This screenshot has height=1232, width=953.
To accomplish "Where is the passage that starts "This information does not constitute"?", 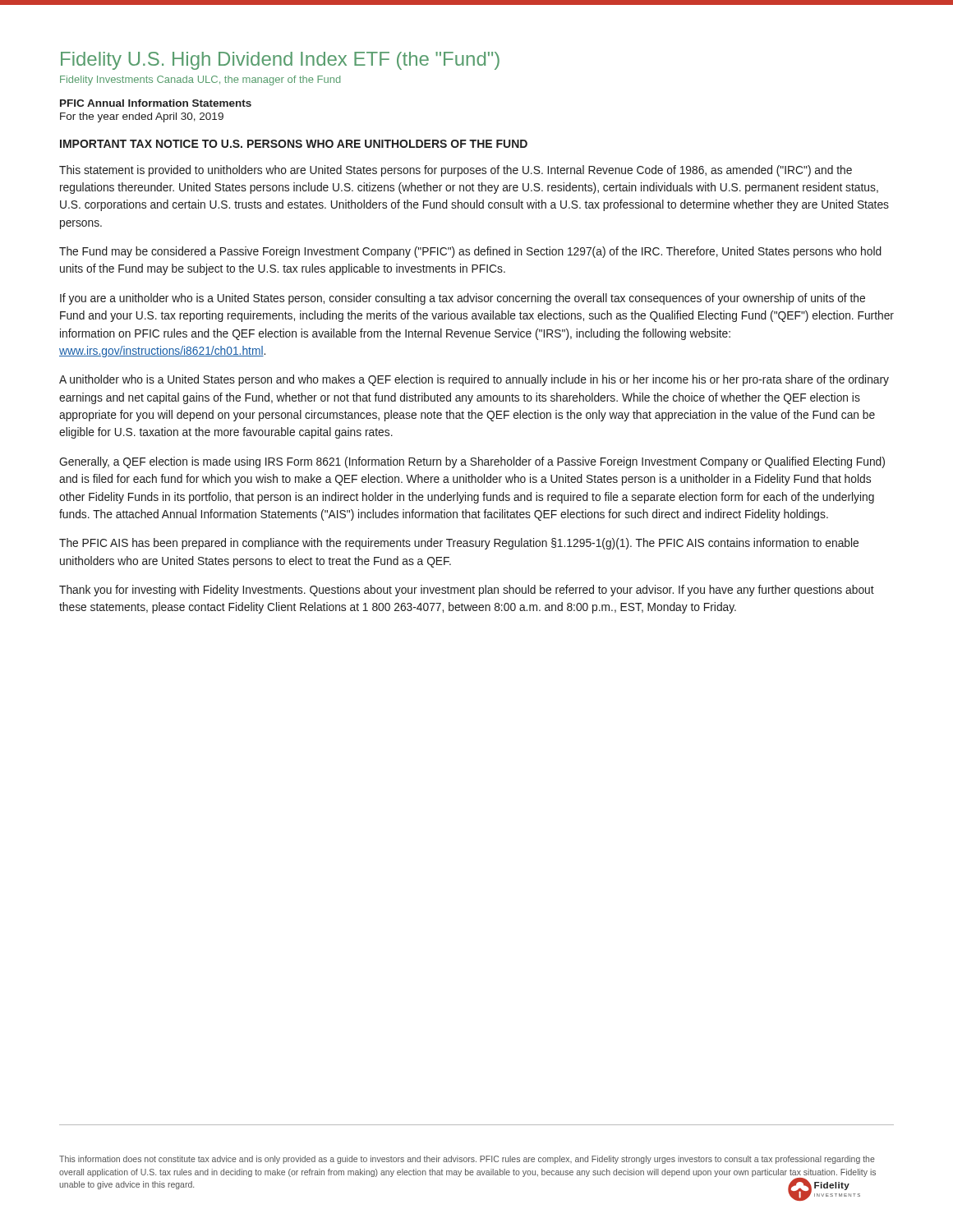I will click(468, 1172).
